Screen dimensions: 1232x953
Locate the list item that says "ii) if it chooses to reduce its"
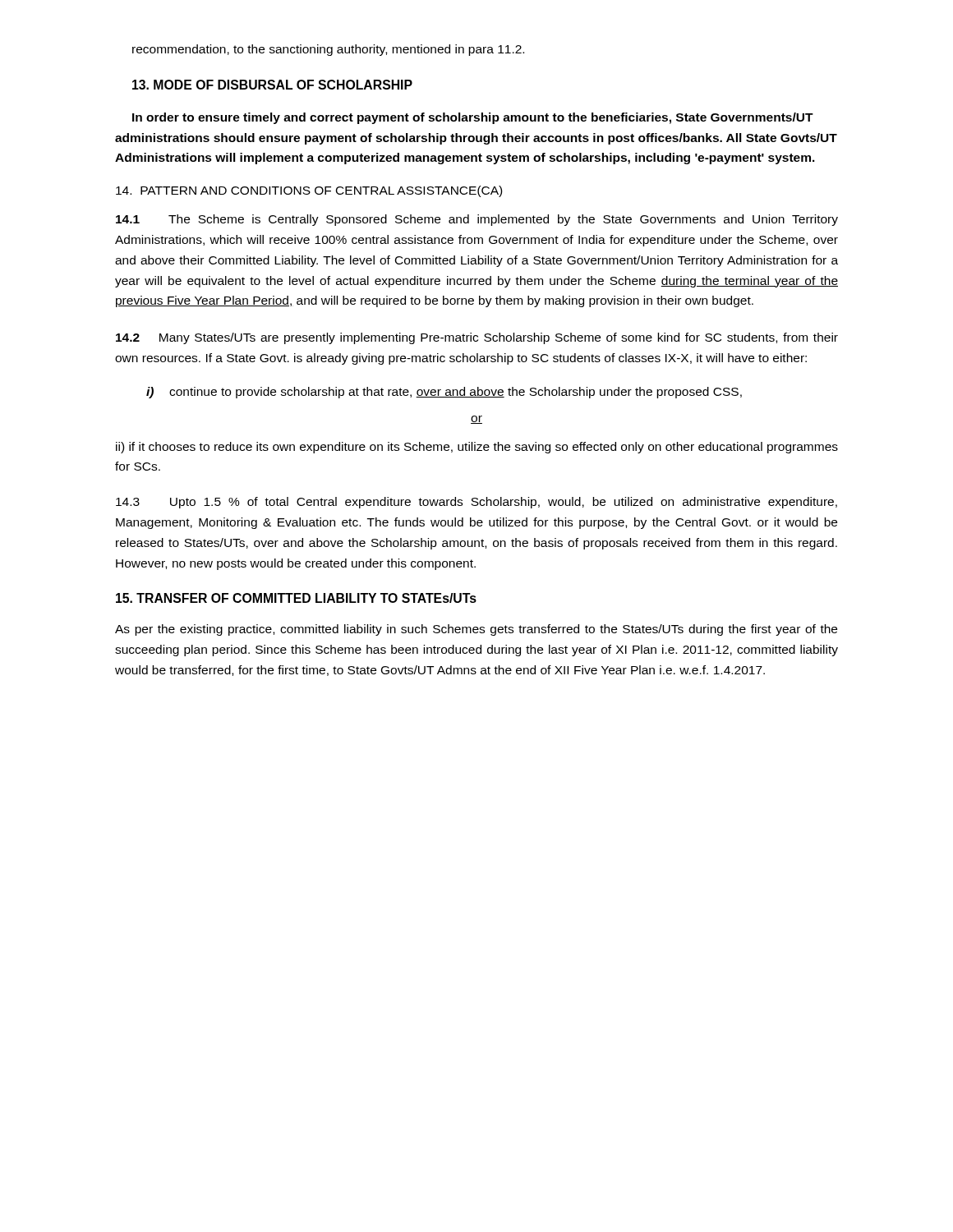click(476, 456)
